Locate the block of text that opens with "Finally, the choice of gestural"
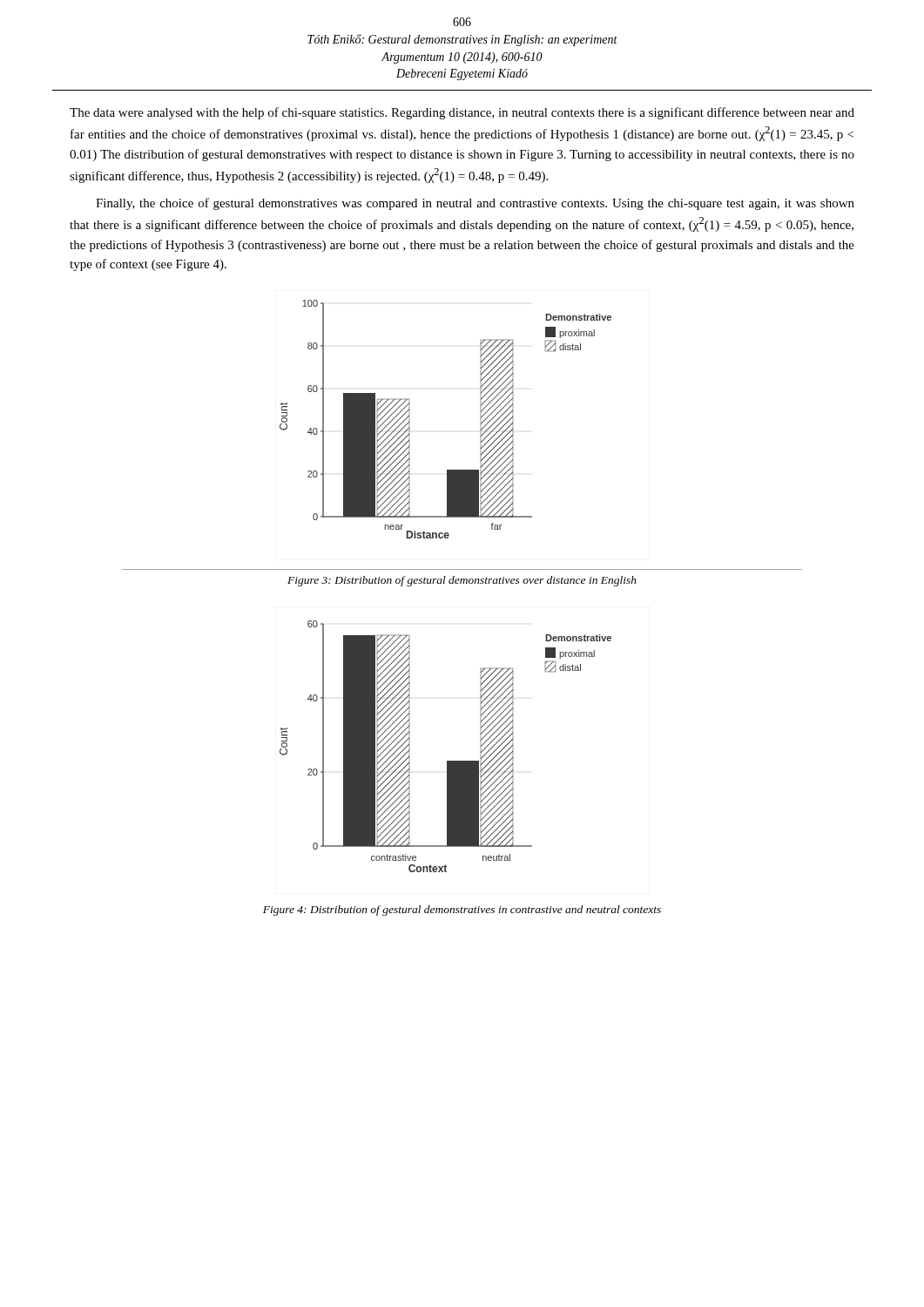Viewport: 924px width, 1307px height. 462,234
